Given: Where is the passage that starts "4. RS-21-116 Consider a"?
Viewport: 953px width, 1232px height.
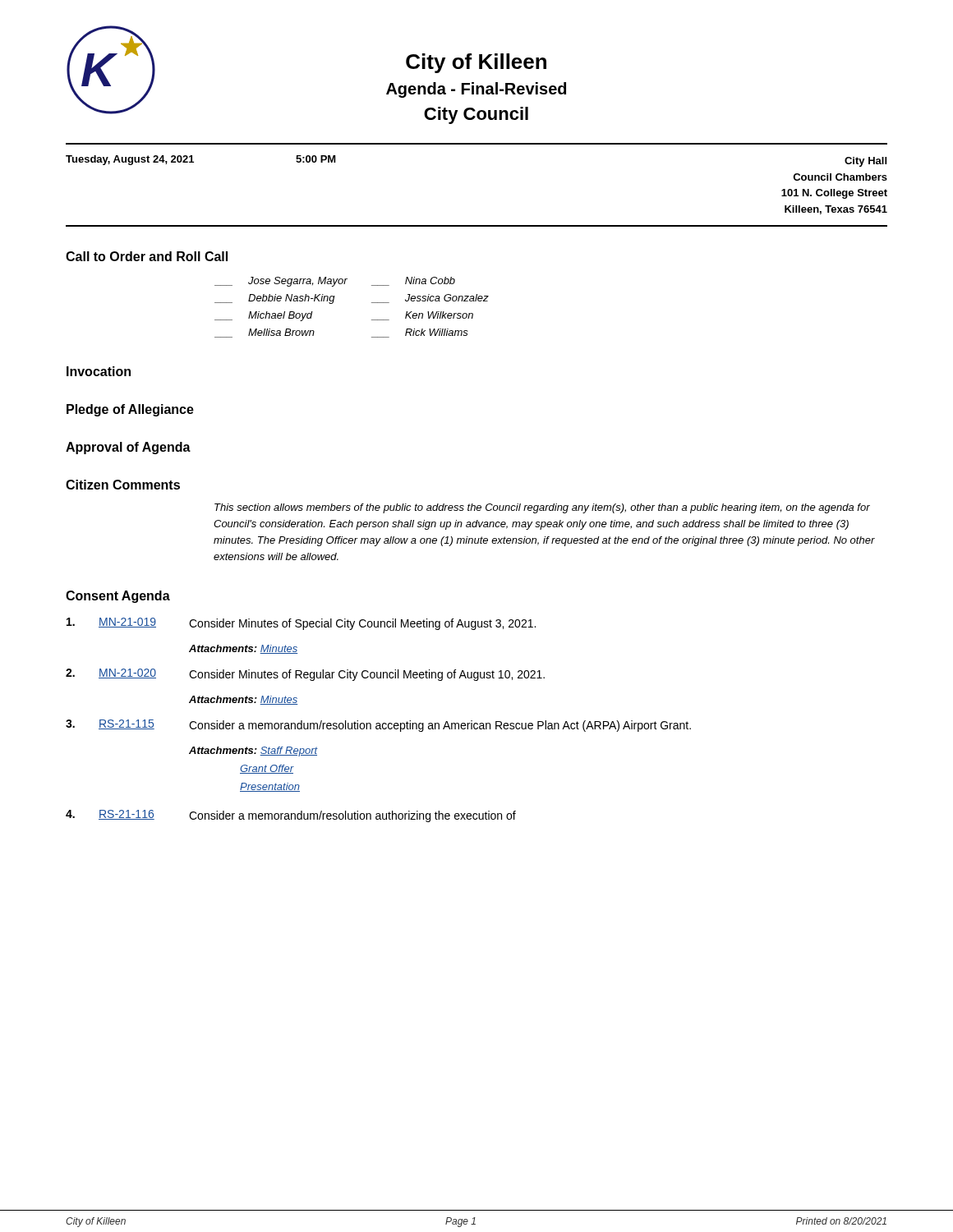Looking at the screenshot, I should [x=476, y=816].
